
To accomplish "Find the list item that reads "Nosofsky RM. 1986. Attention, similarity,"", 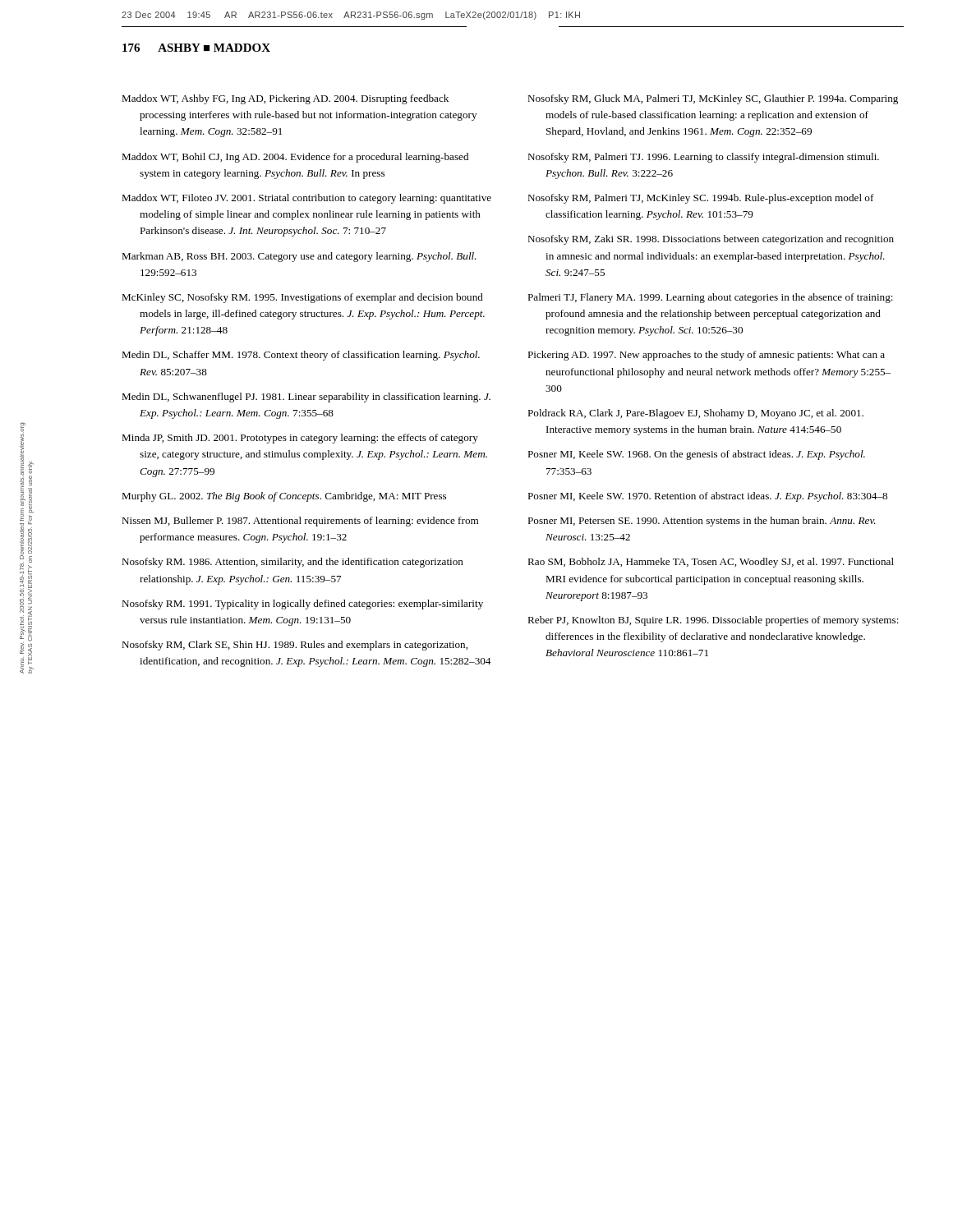I will 292,570.
